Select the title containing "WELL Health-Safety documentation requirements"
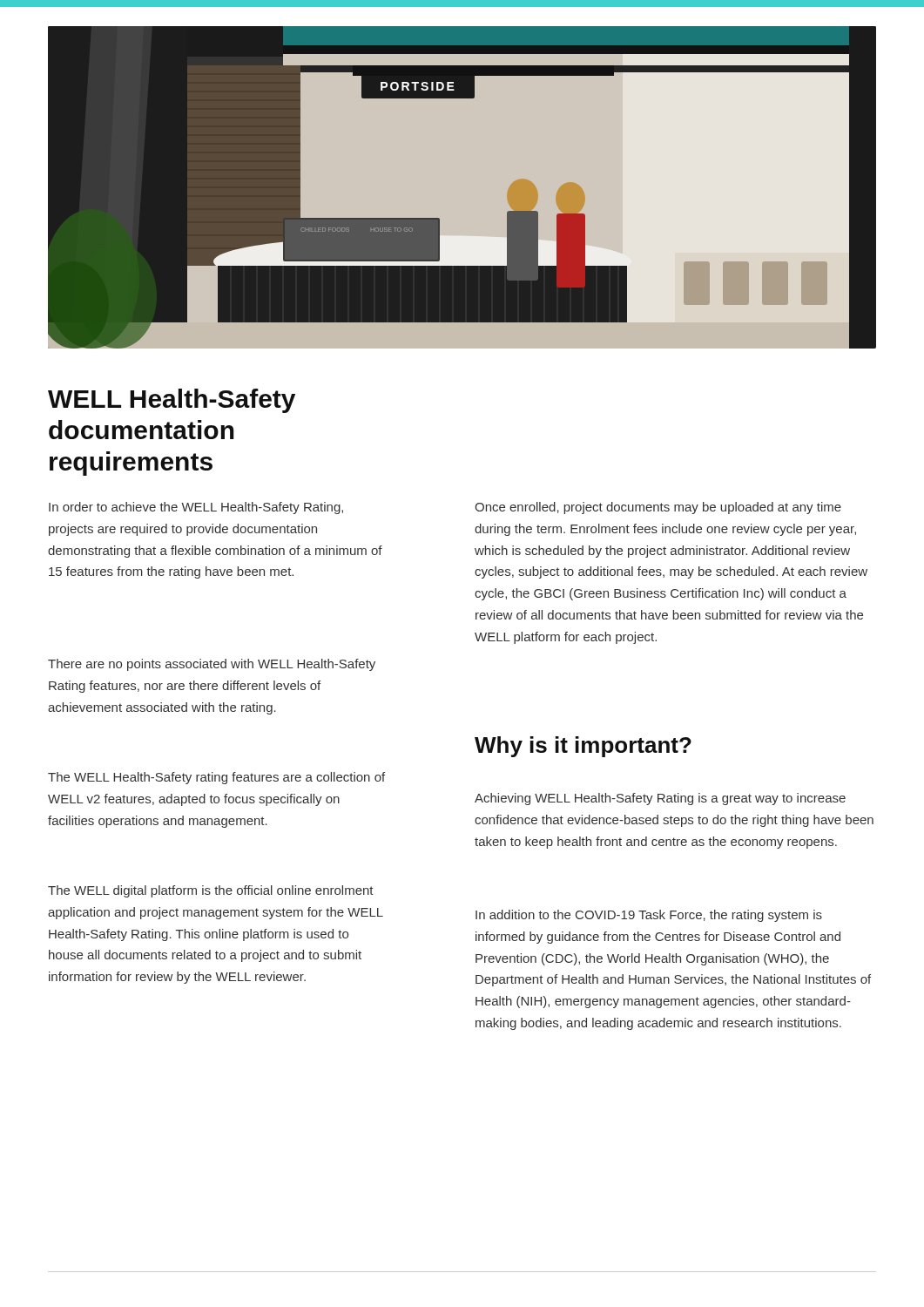924x1307 pixels. pyautogui.click(x=218, y=430)
